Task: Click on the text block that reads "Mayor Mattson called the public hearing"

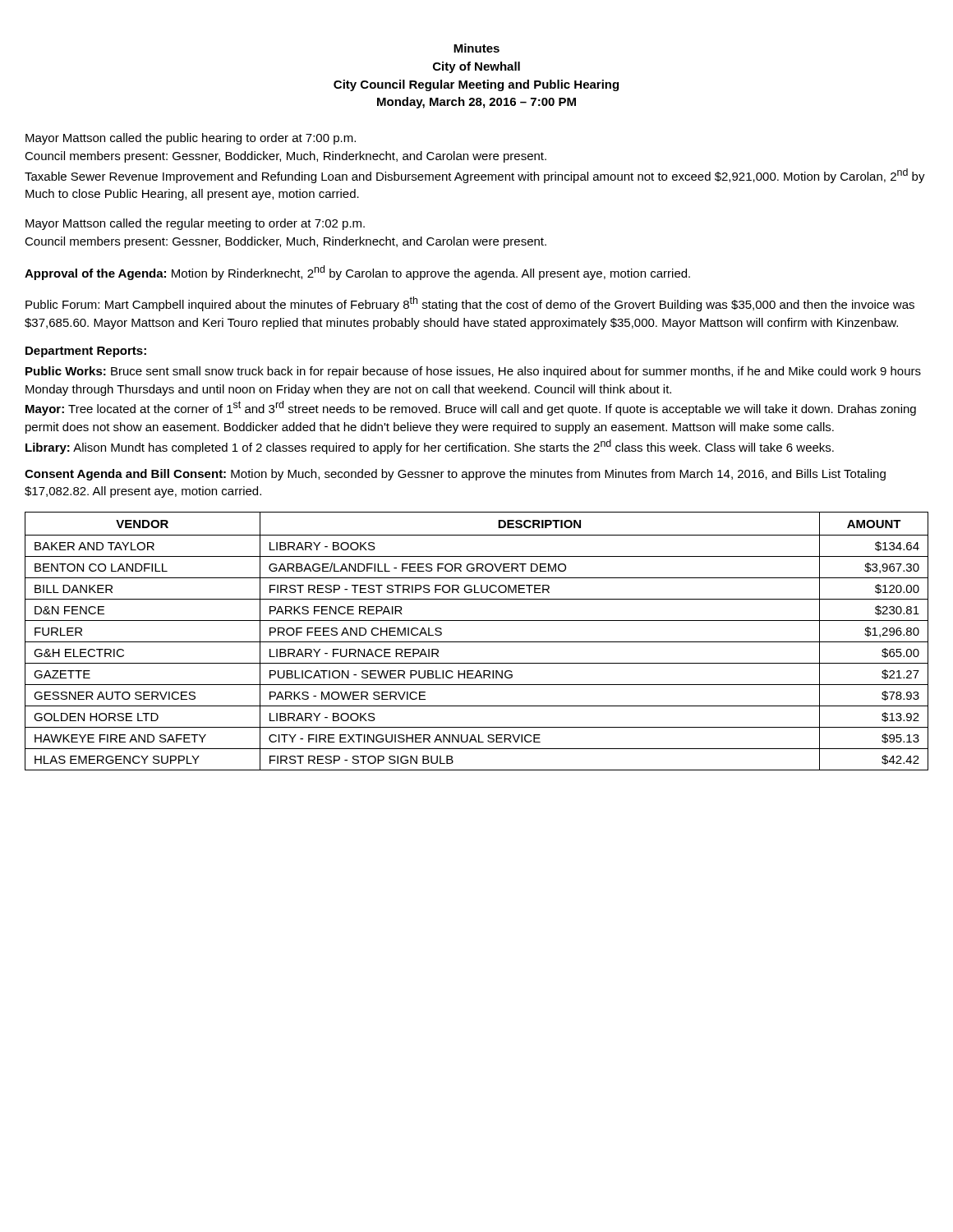Action: [x=475, y=166]
